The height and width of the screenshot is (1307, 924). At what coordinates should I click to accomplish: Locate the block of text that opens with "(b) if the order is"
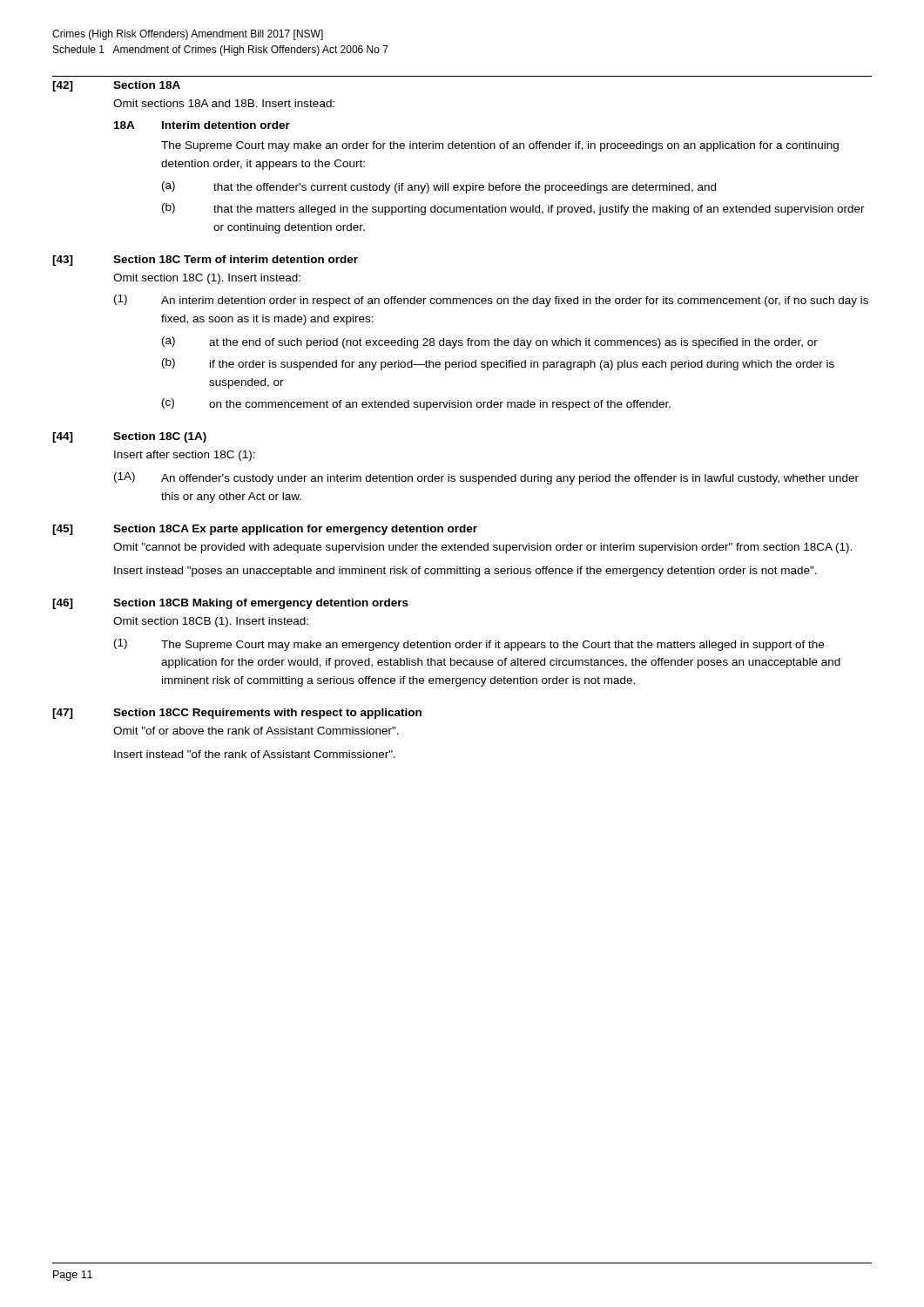[x=516, y=374]
